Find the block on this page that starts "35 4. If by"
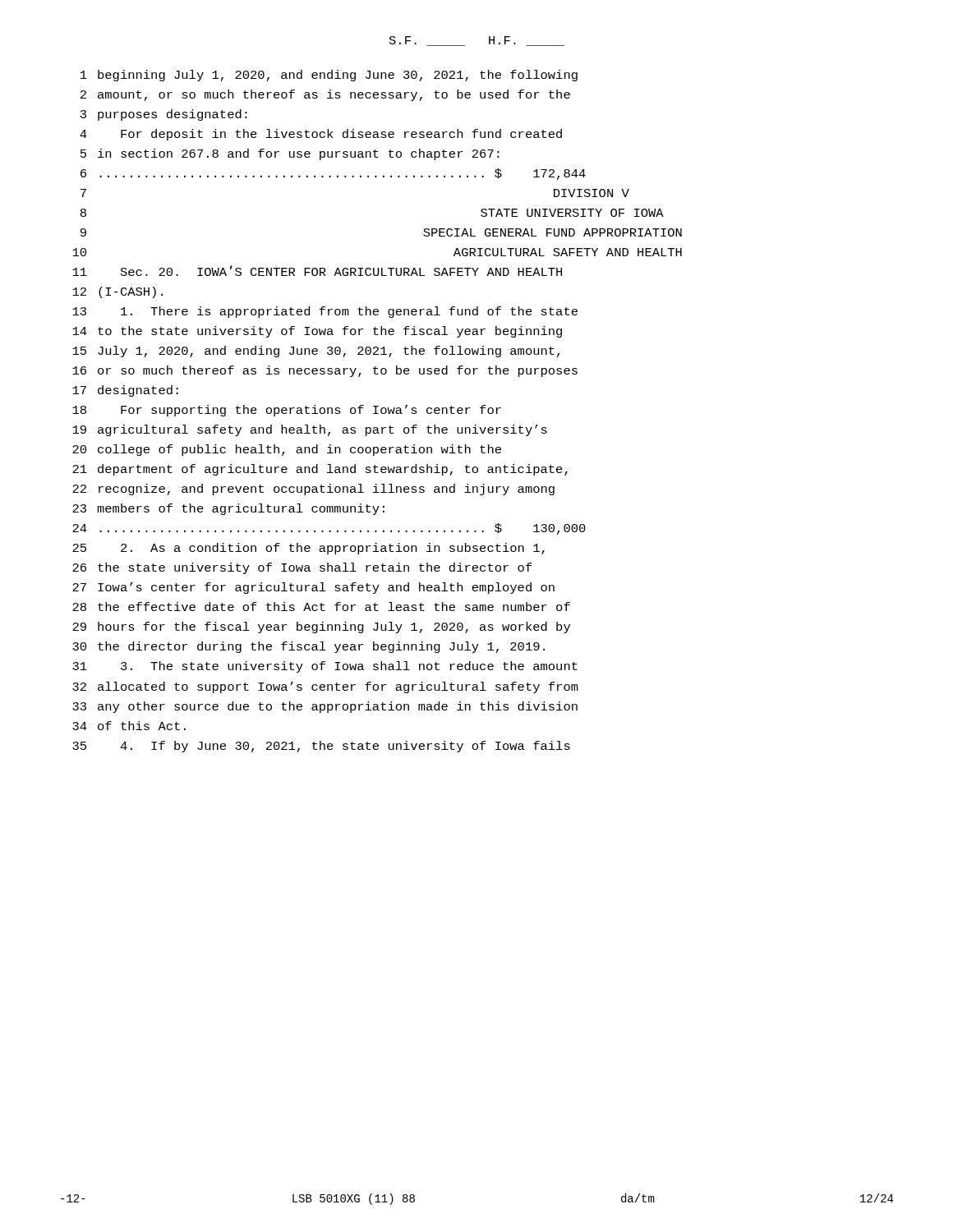The width and height of the screenshot is (953, 1232). [x=476, y=746]
